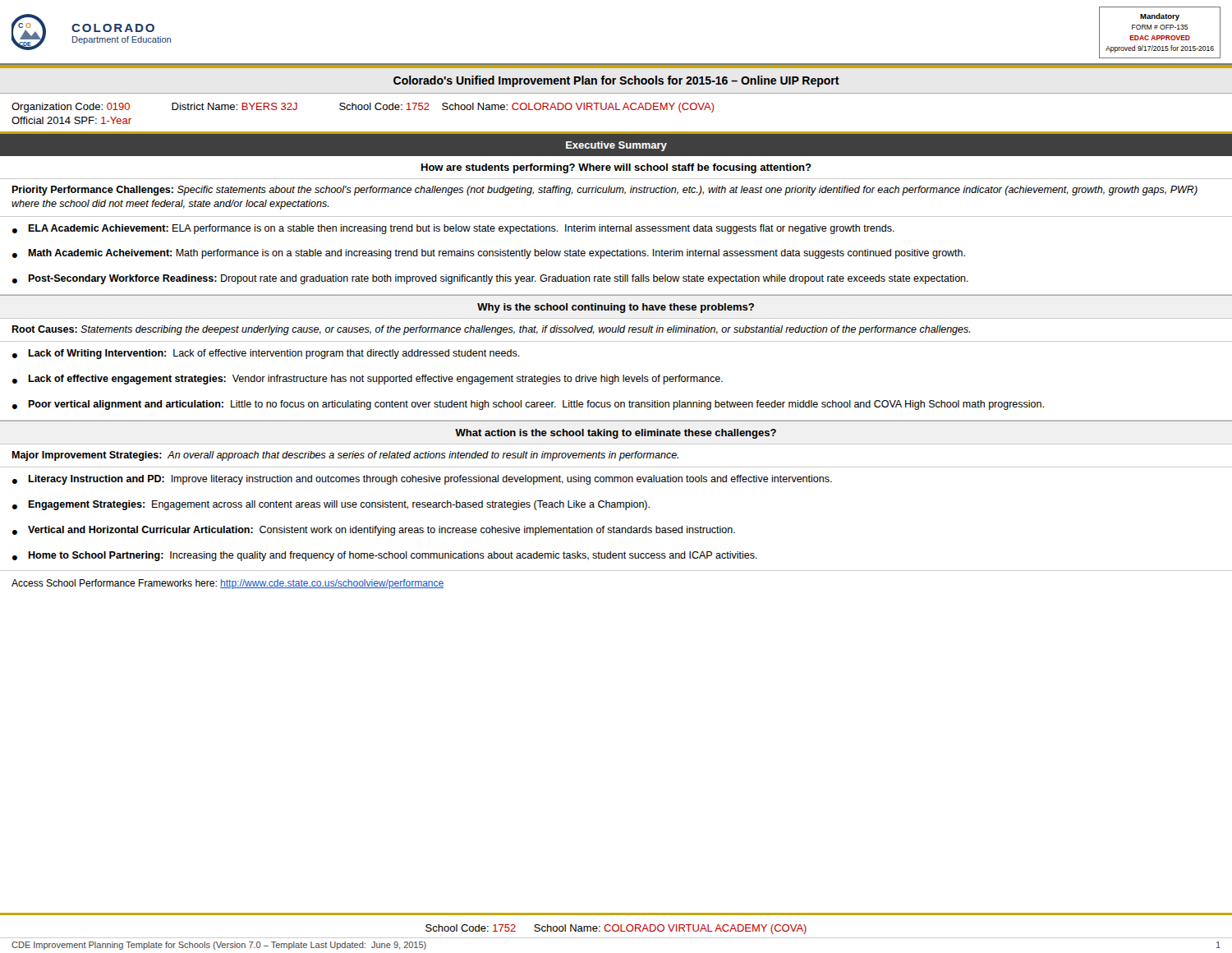The height and width of the screenshot is (953, 1232).
Task: Locate the text starting "Root Causes: Statements describing the deepest underlying cause,"
Action: click(x=491, y=329)
